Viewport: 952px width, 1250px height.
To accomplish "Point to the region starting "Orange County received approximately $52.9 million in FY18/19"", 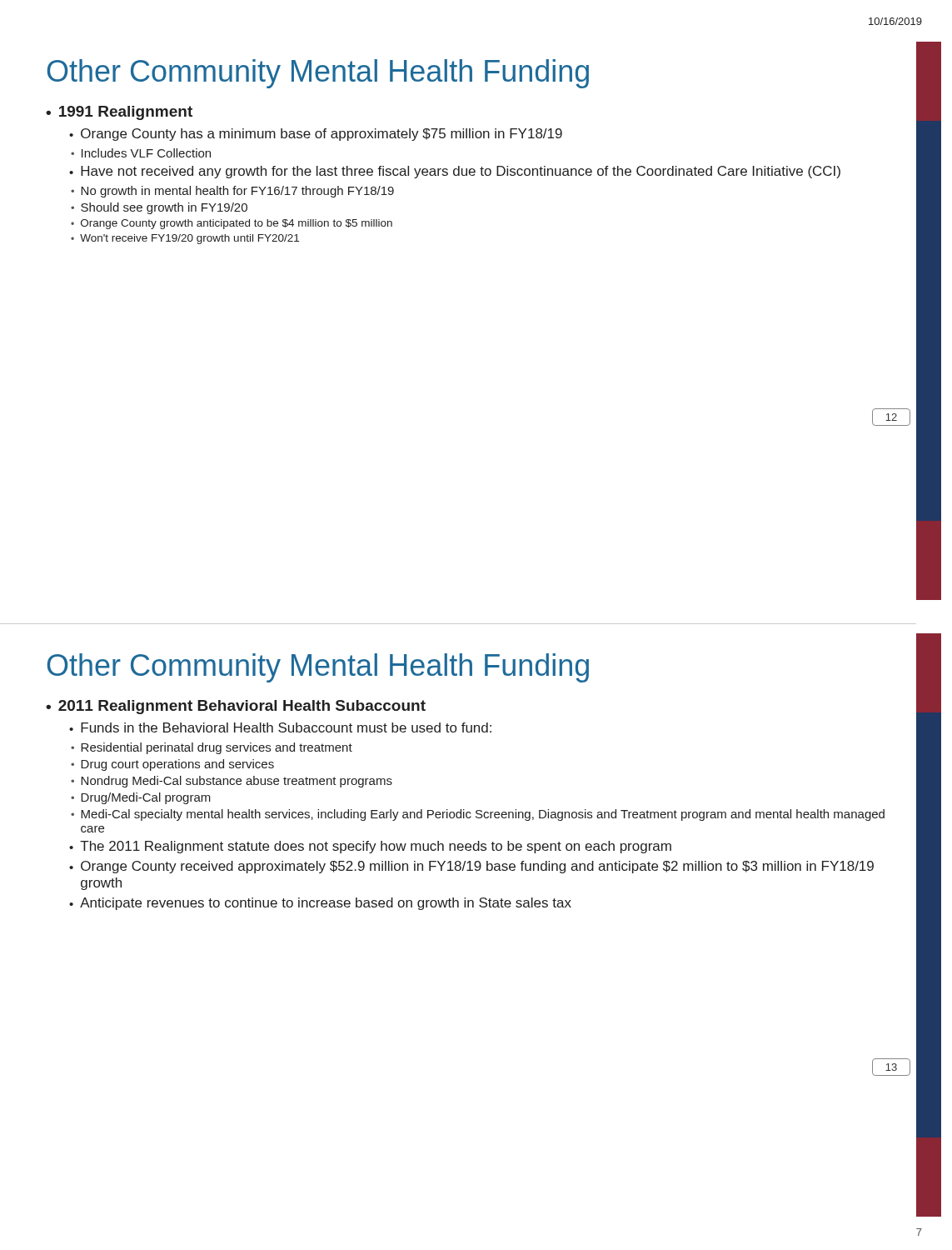I will pos(477,875).
